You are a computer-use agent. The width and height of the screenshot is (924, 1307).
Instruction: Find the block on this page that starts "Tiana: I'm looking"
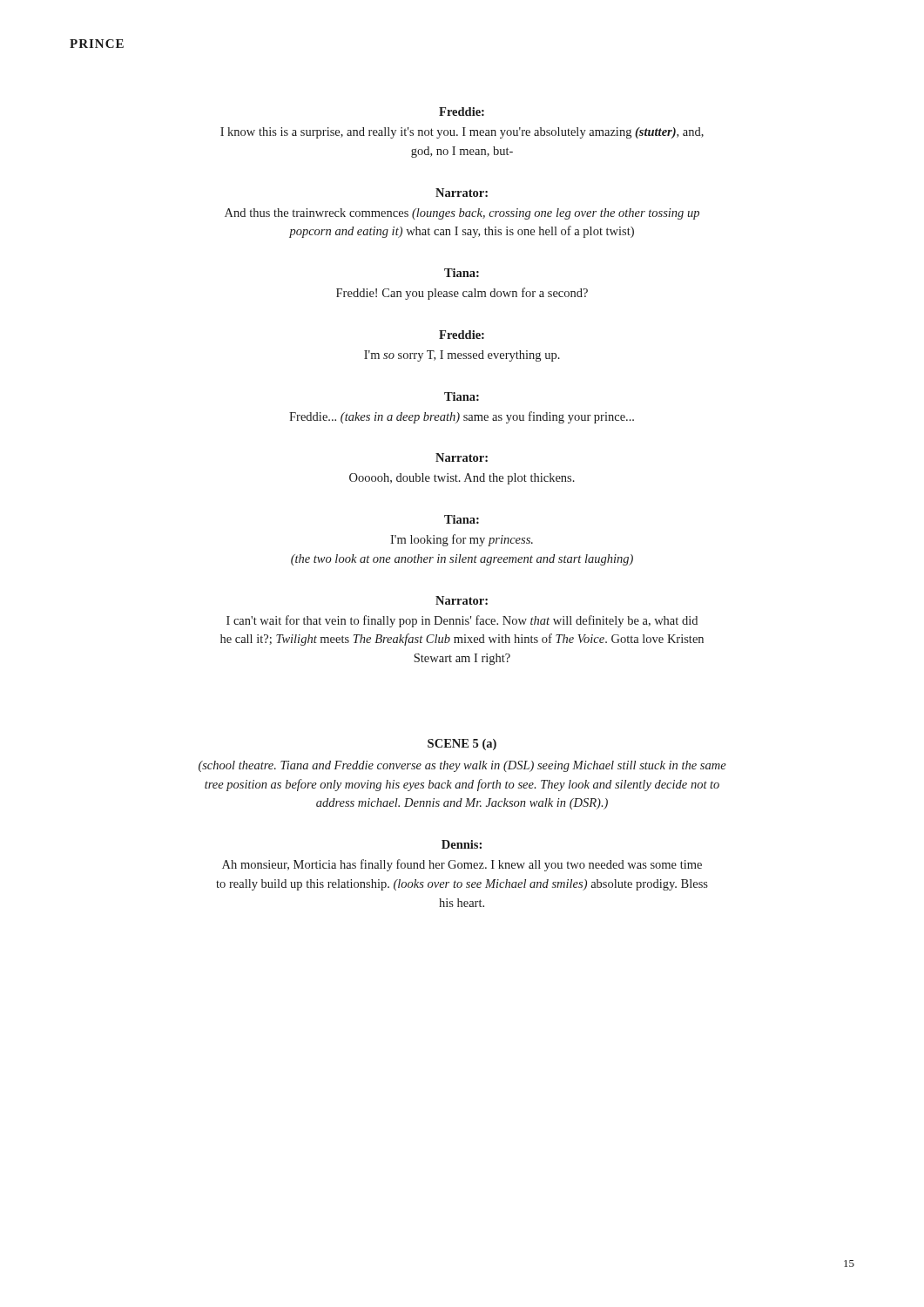click(462, 540)
